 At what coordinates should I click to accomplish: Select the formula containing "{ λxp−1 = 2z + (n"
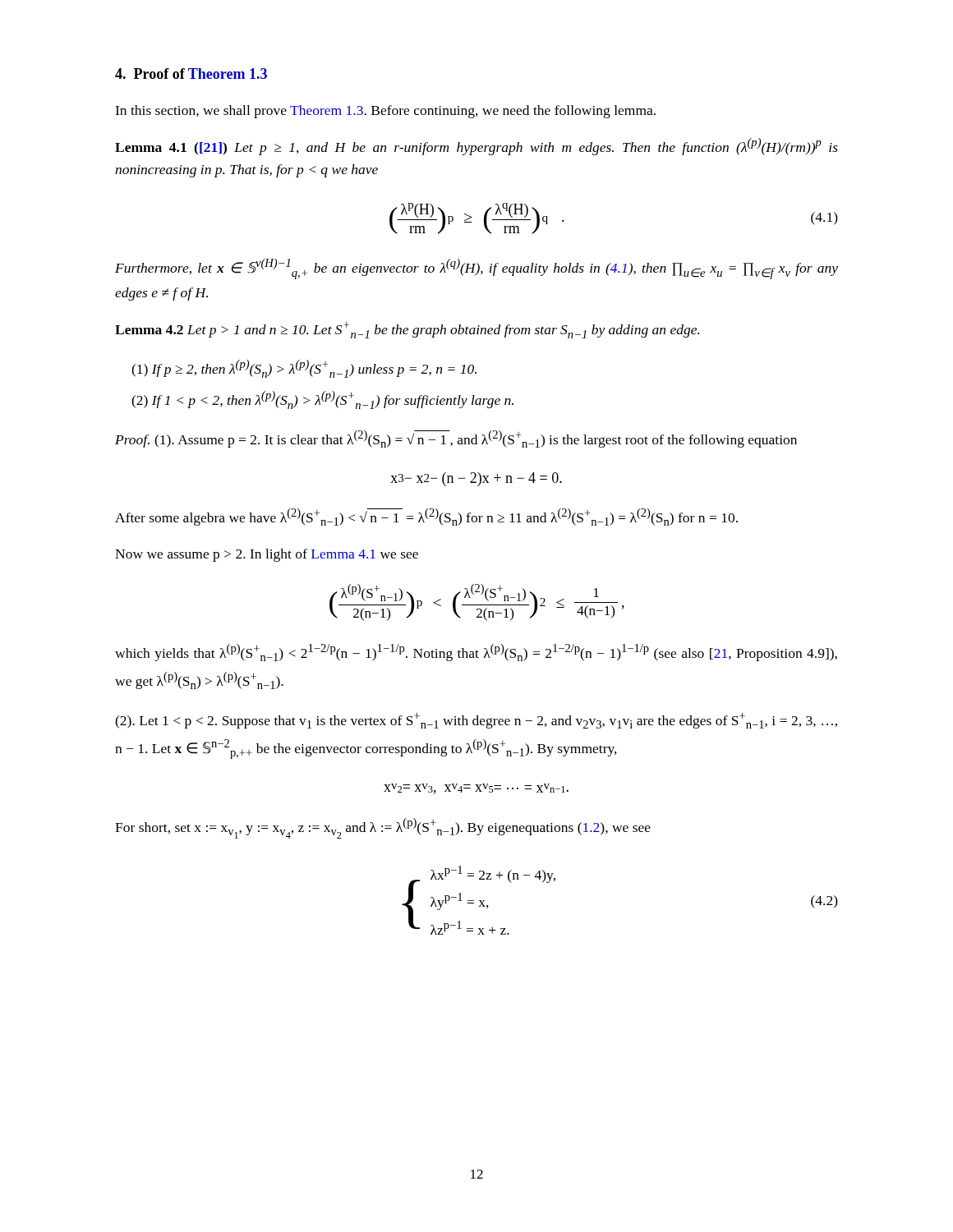470,901
